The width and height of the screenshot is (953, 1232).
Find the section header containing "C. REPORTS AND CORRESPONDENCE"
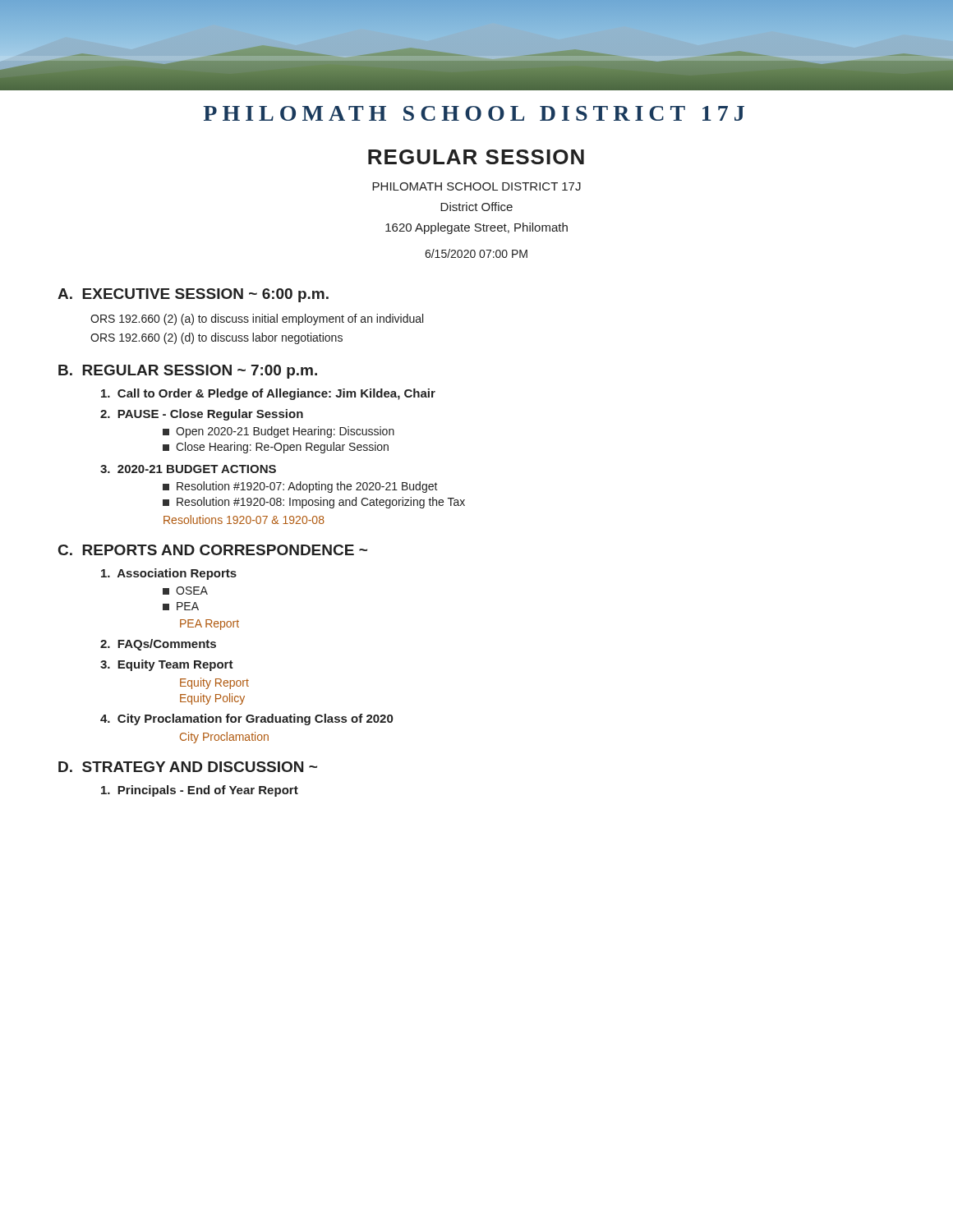coord(213,550)
